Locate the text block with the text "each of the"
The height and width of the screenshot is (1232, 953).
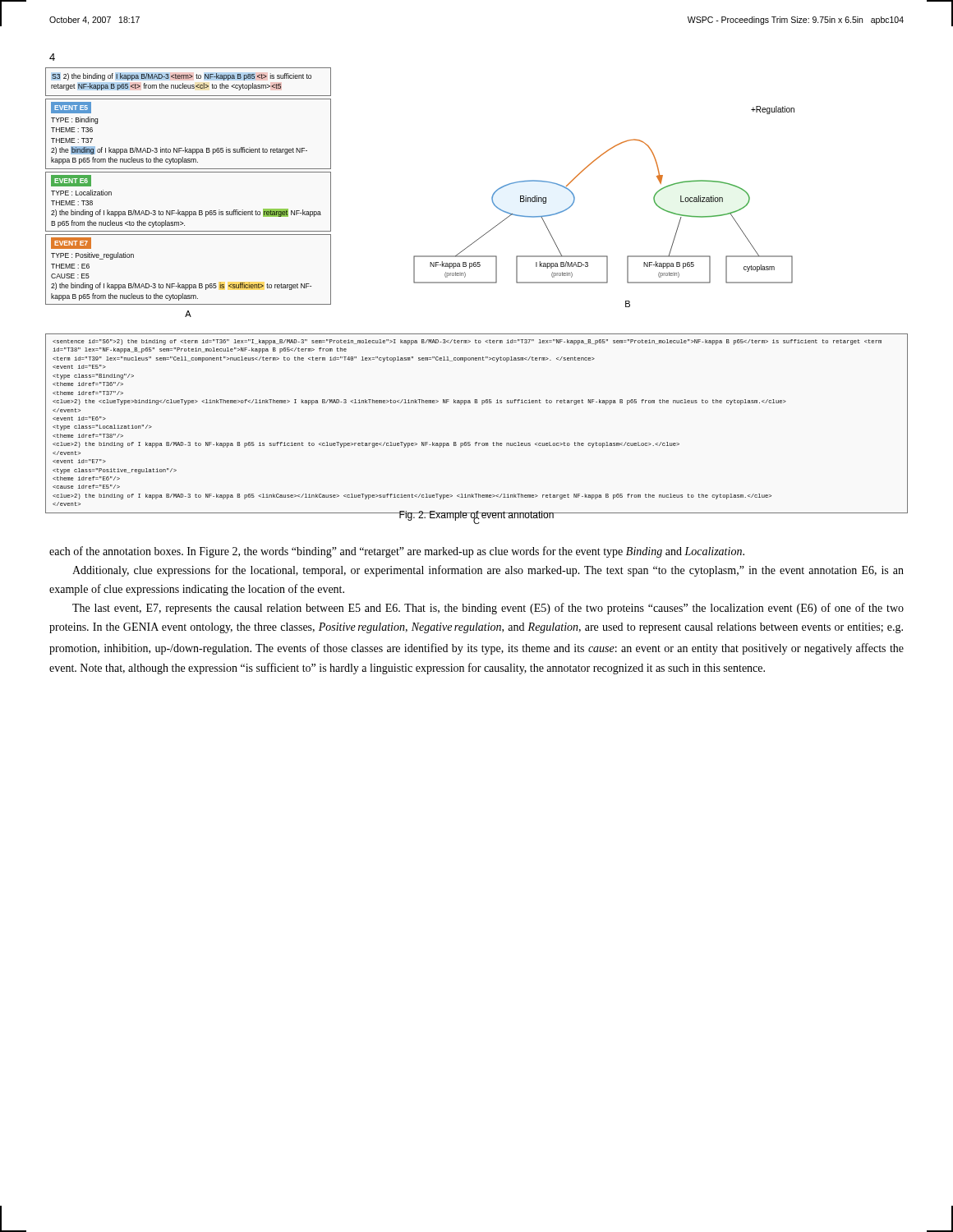tap(397, 552)
